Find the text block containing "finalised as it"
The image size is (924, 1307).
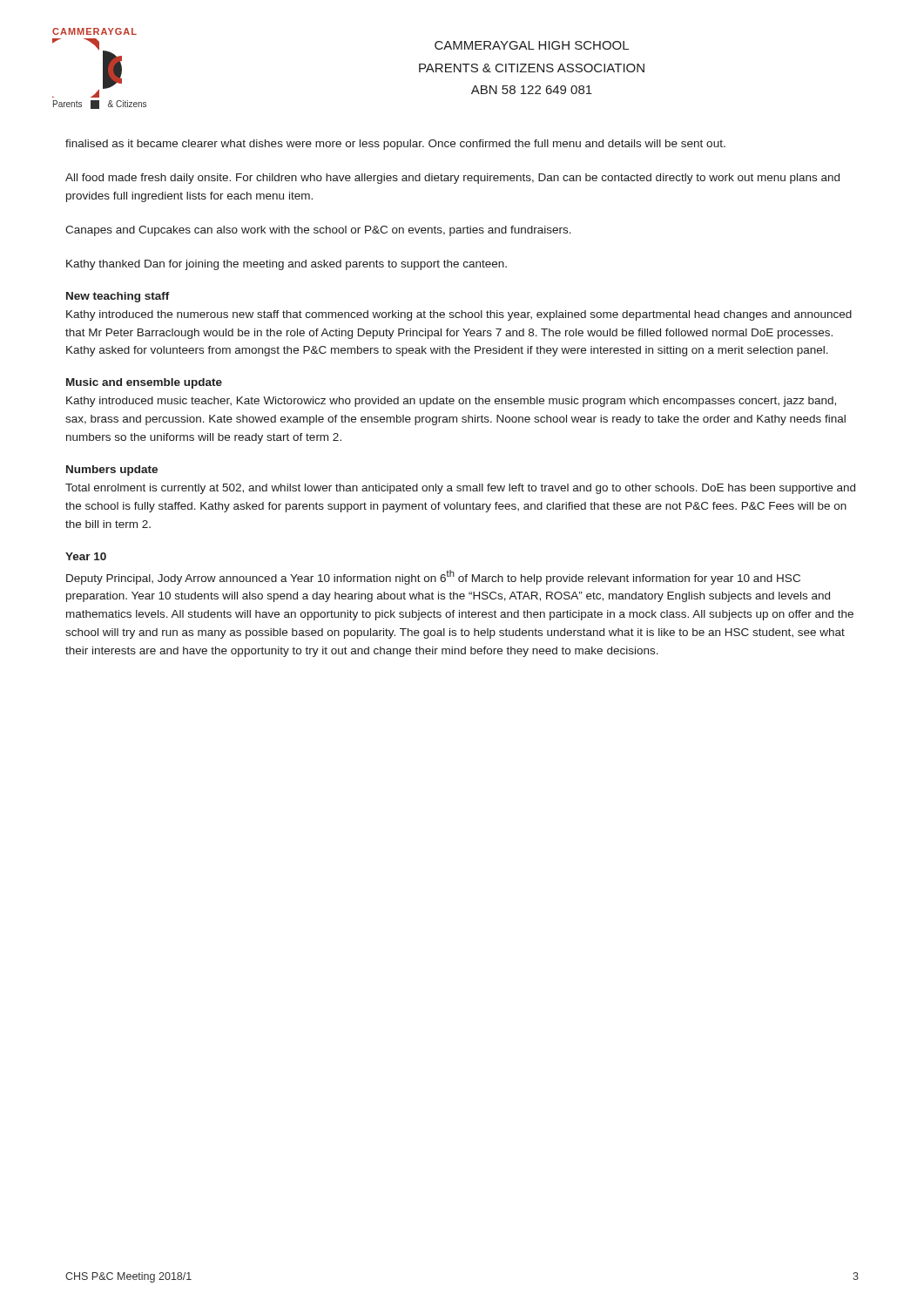[x=396, y=143]
